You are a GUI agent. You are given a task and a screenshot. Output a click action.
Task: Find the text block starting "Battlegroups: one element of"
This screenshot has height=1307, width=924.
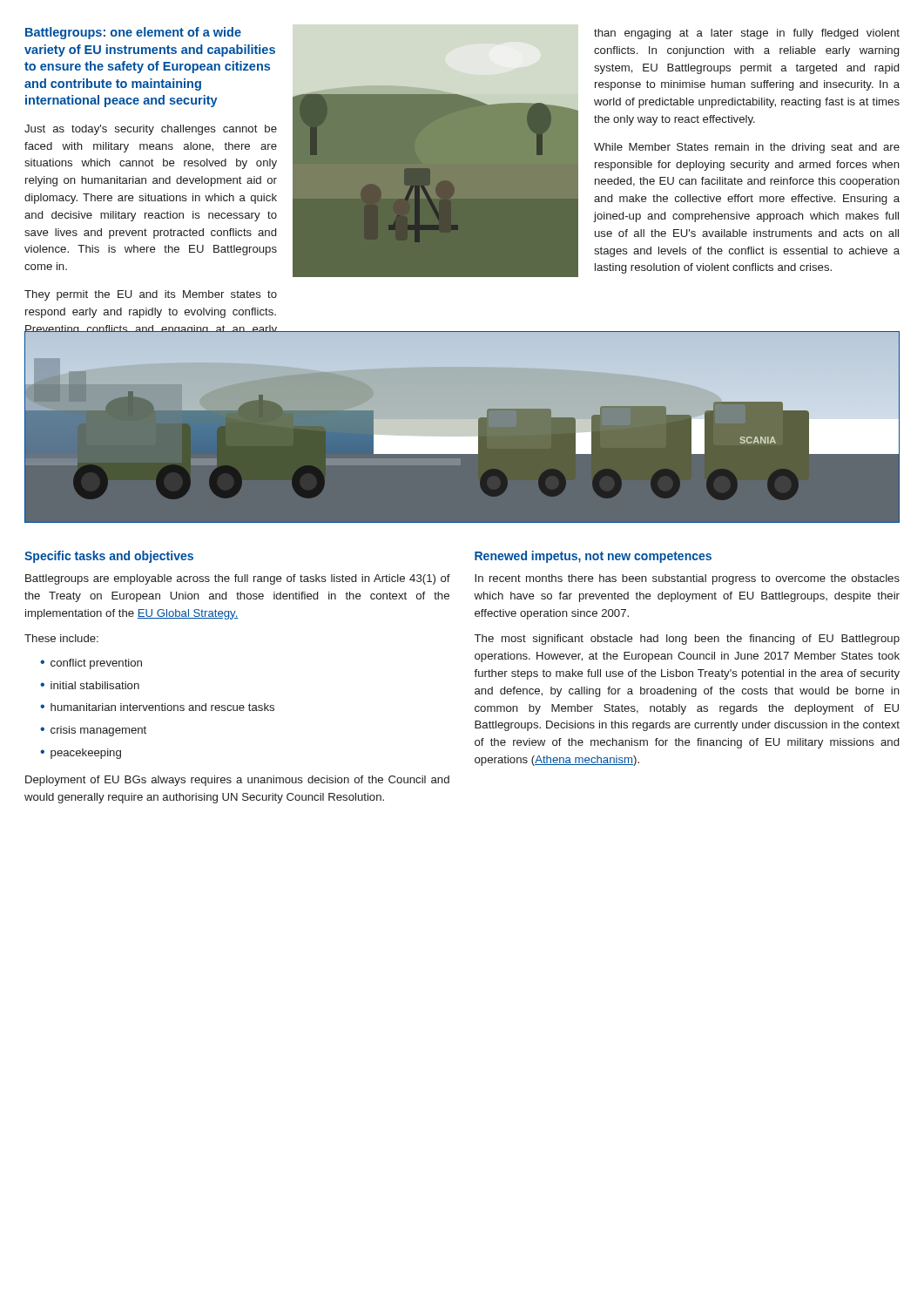click(x=151, y=67)
